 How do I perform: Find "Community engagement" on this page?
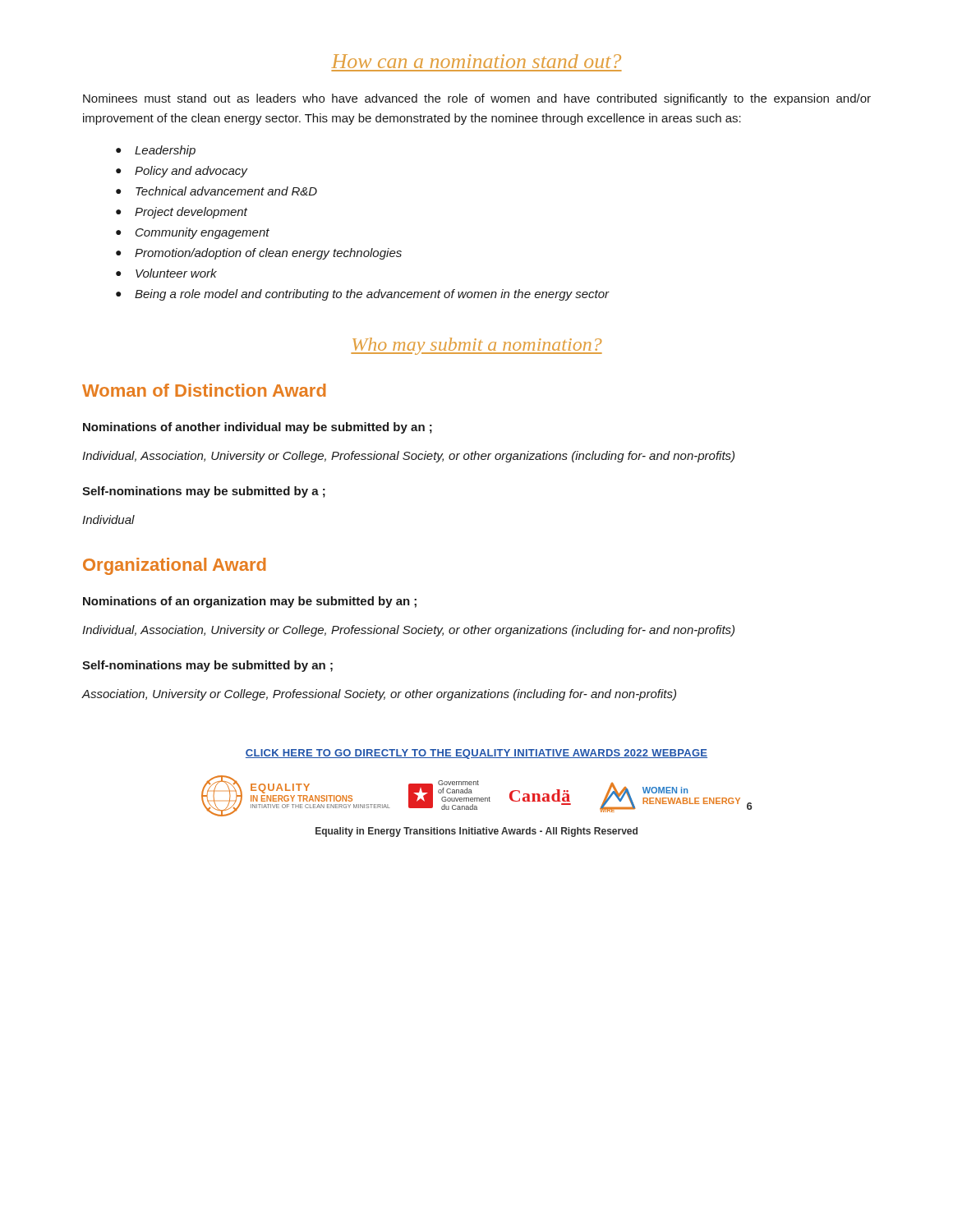202,232
